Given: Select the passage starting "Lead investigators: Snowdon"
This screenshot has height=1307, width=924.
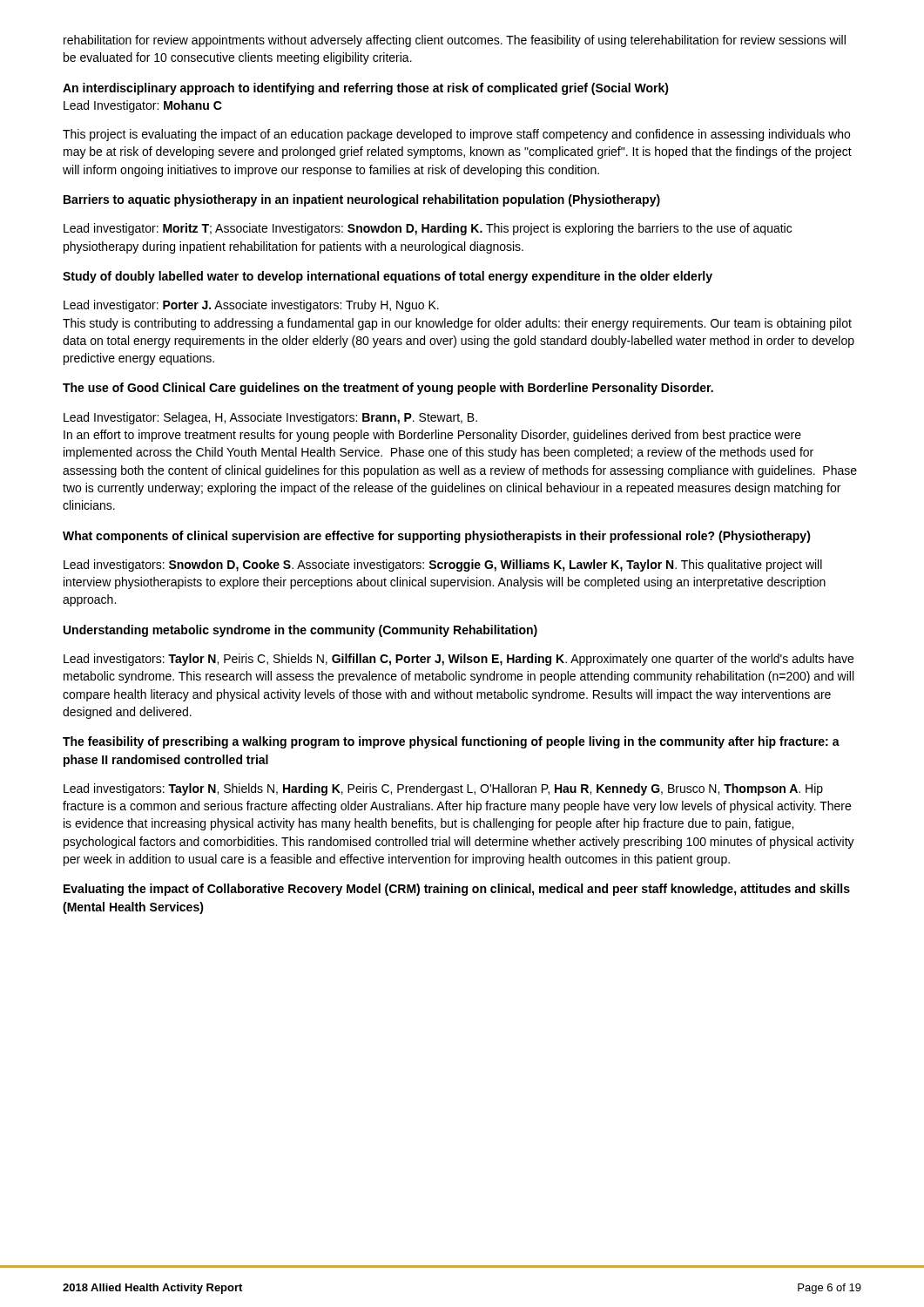Looking at the screenshot, I should pos(462,582).
